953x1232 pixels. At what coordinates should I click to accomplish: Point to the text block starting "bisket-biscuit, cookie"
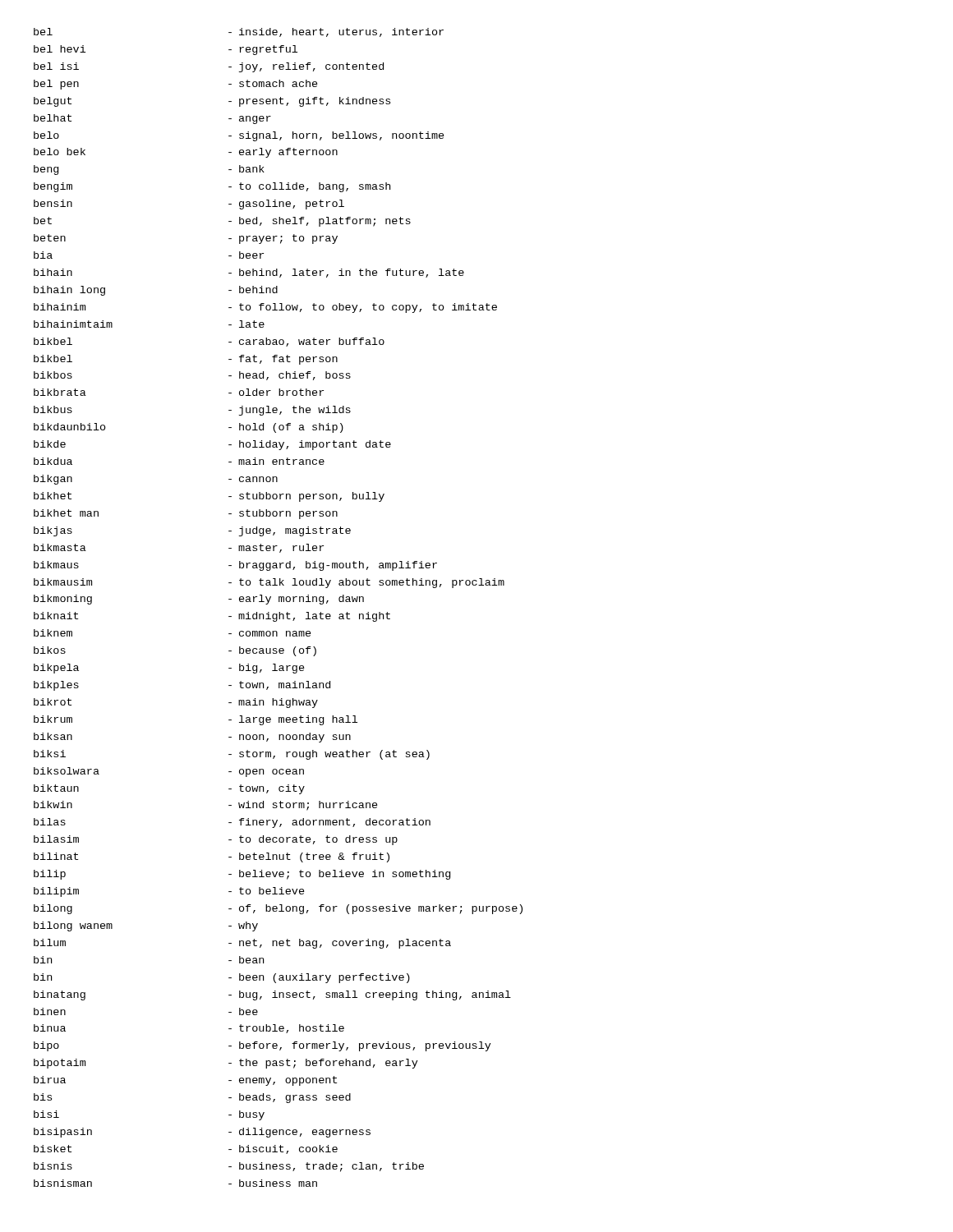49,1149
